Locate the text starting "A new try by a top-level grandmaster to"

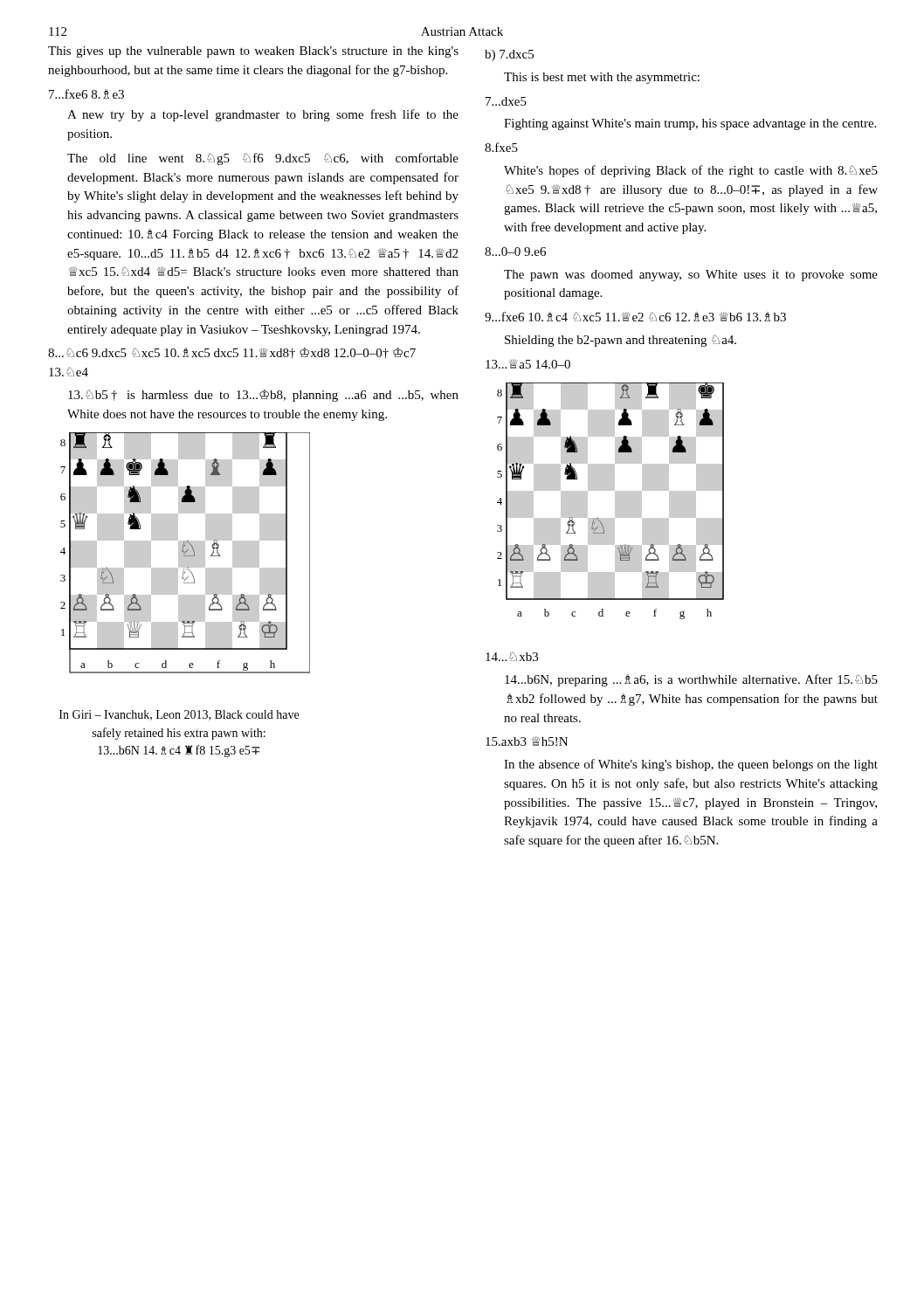click(x=253, y=125)
